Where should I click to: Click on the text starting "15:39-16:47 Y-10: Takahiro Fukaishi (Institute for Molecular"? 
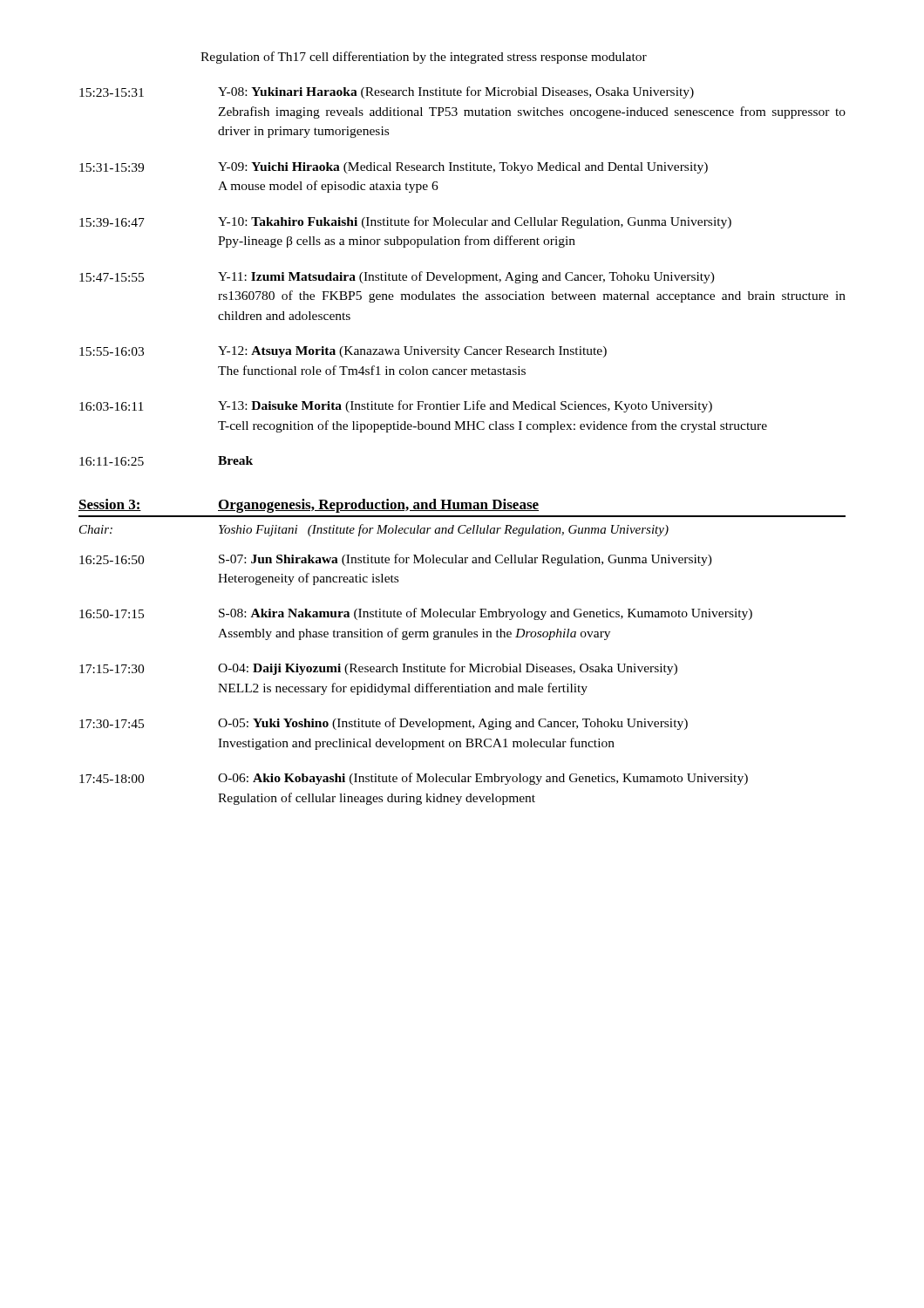click(x=462, y=231)
